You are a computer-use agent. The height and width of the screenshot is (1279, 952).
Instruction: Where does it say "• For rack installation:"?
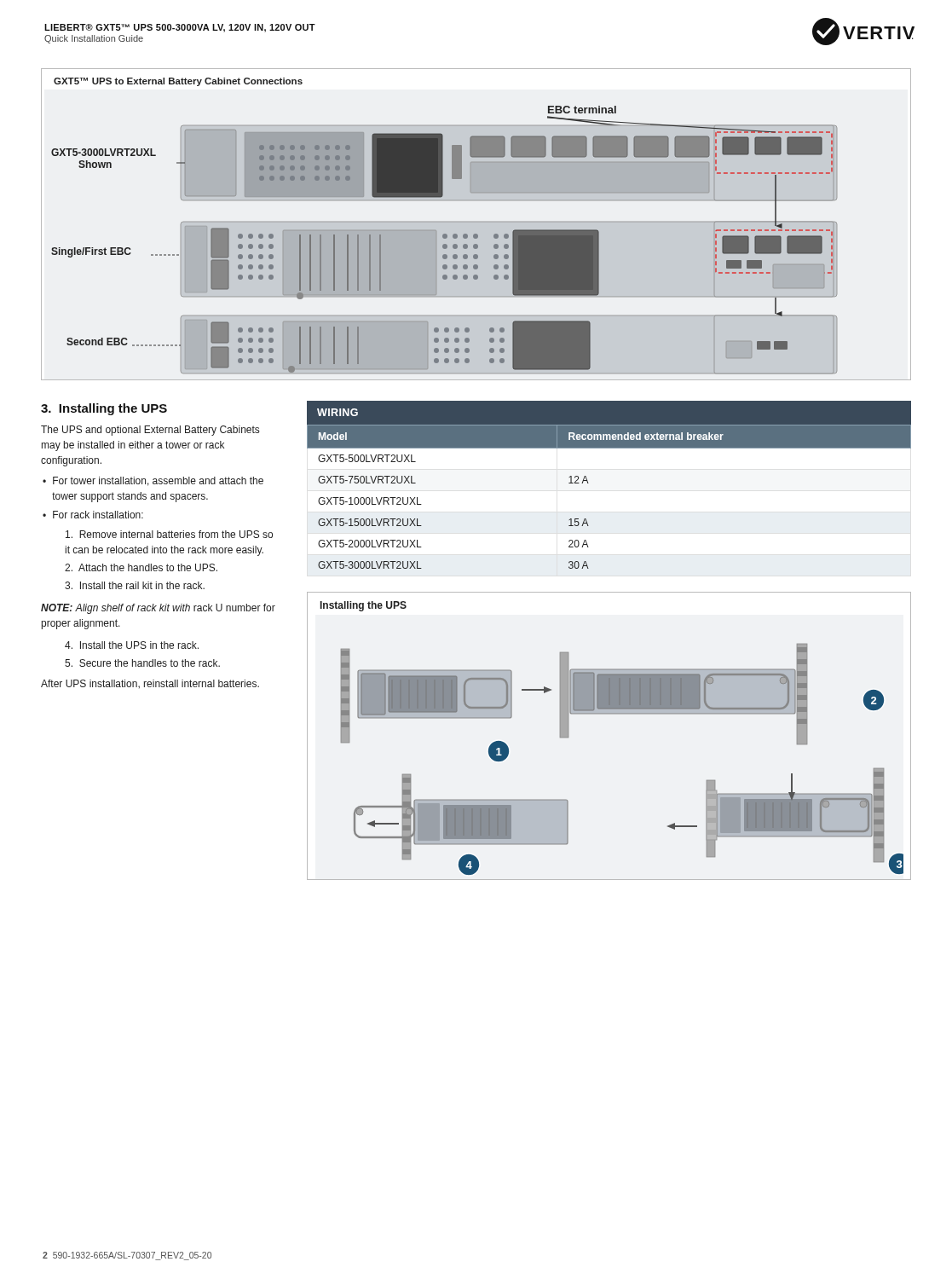click(x=93, y=515)
